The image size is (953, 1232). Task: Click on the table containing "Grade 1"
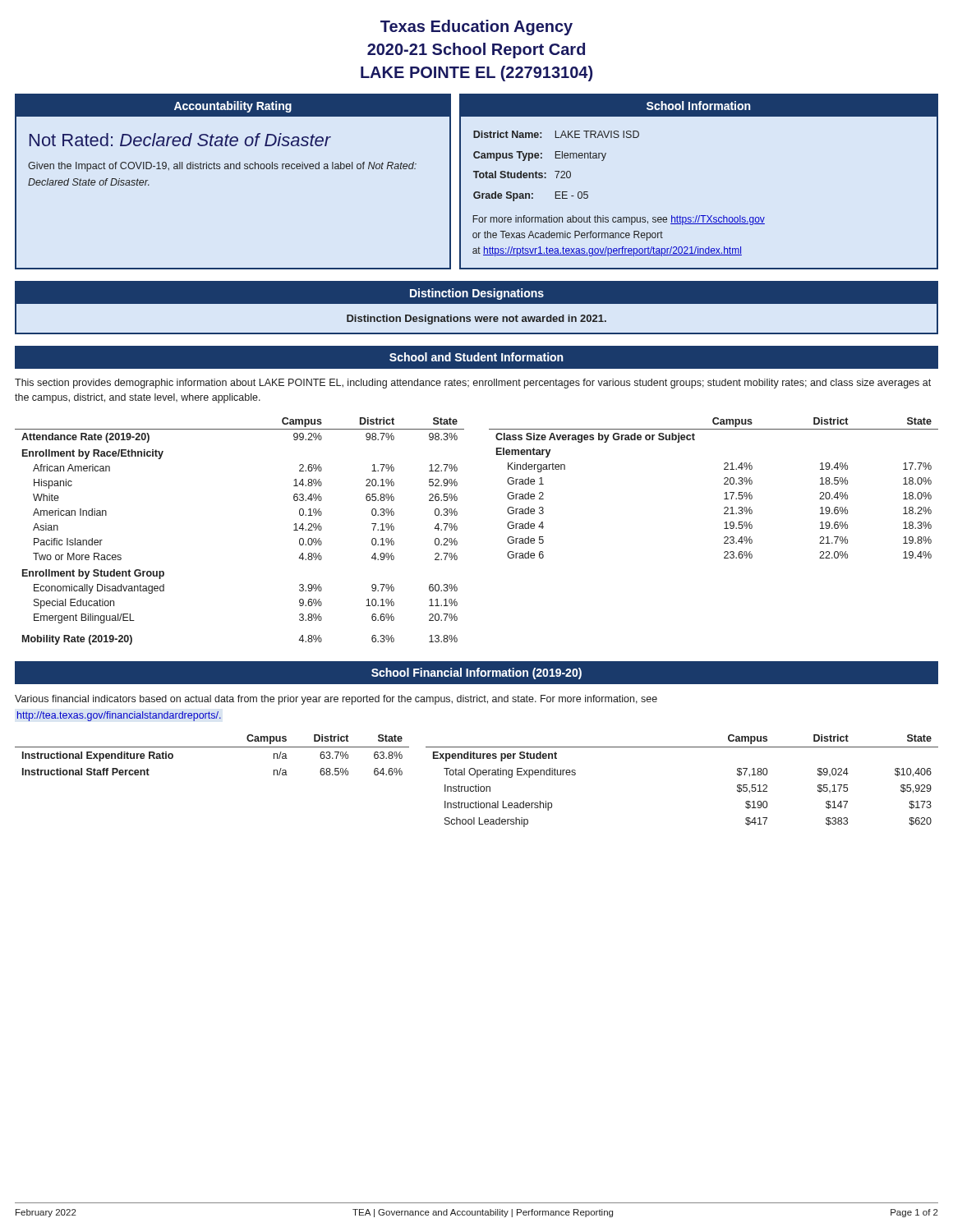tap(714, 488)
